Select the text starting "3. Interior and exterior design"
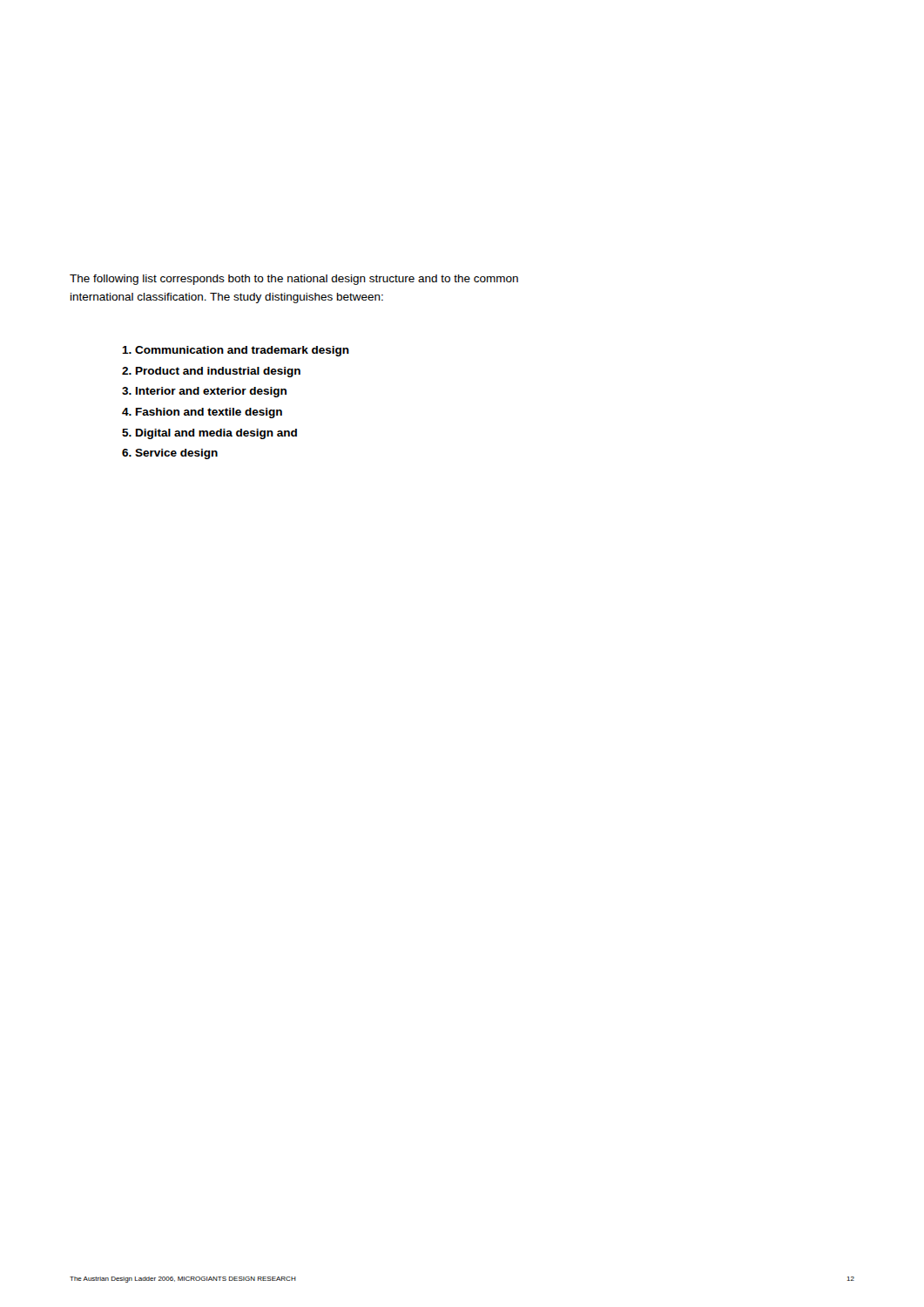Image resolution: width=924 pixels, height=1307 pixels. tap(205, 391)
